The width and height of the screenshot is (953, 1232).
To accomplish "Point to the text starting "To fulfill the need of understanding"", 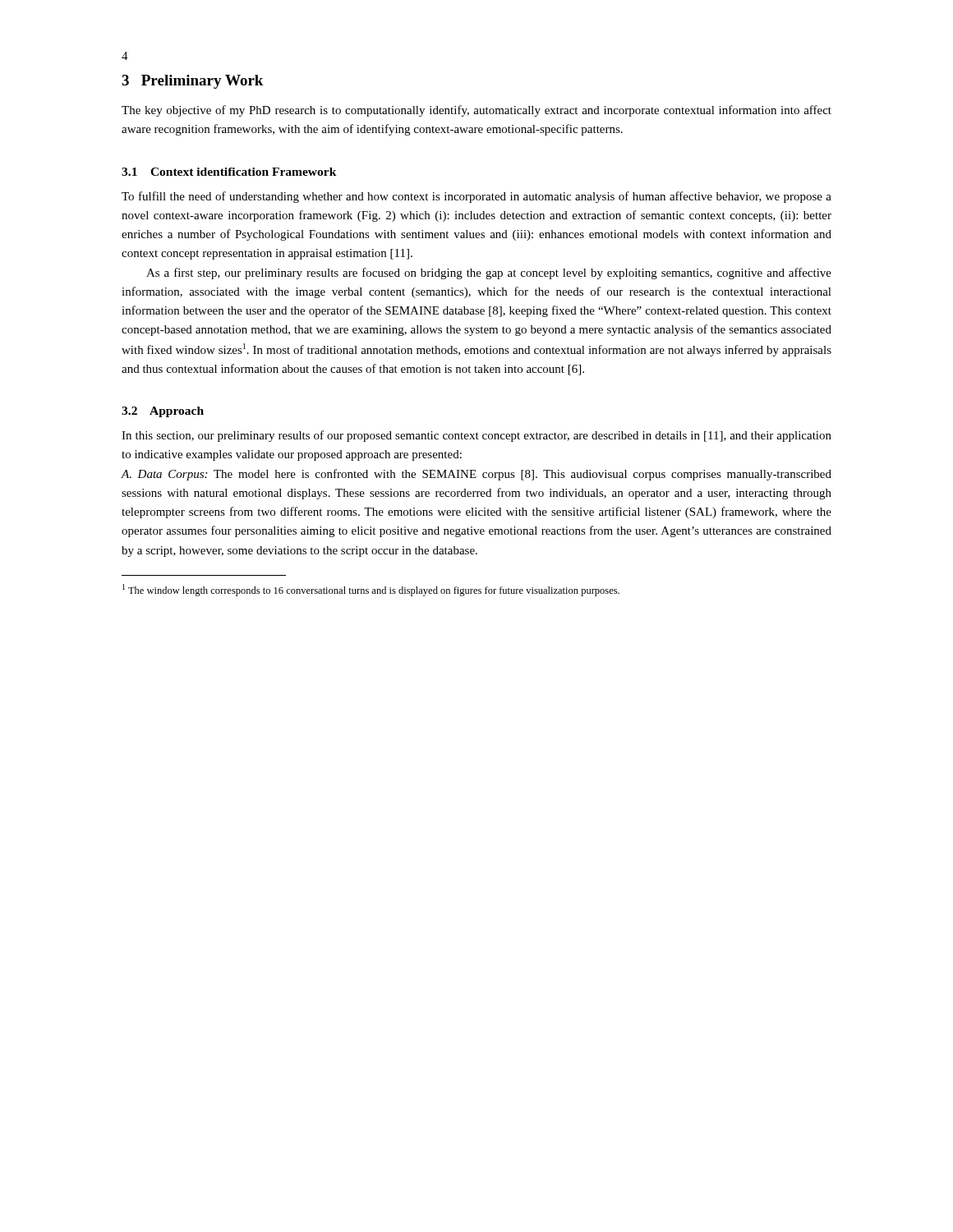I will pyautogui.click(x=476, y=283).
